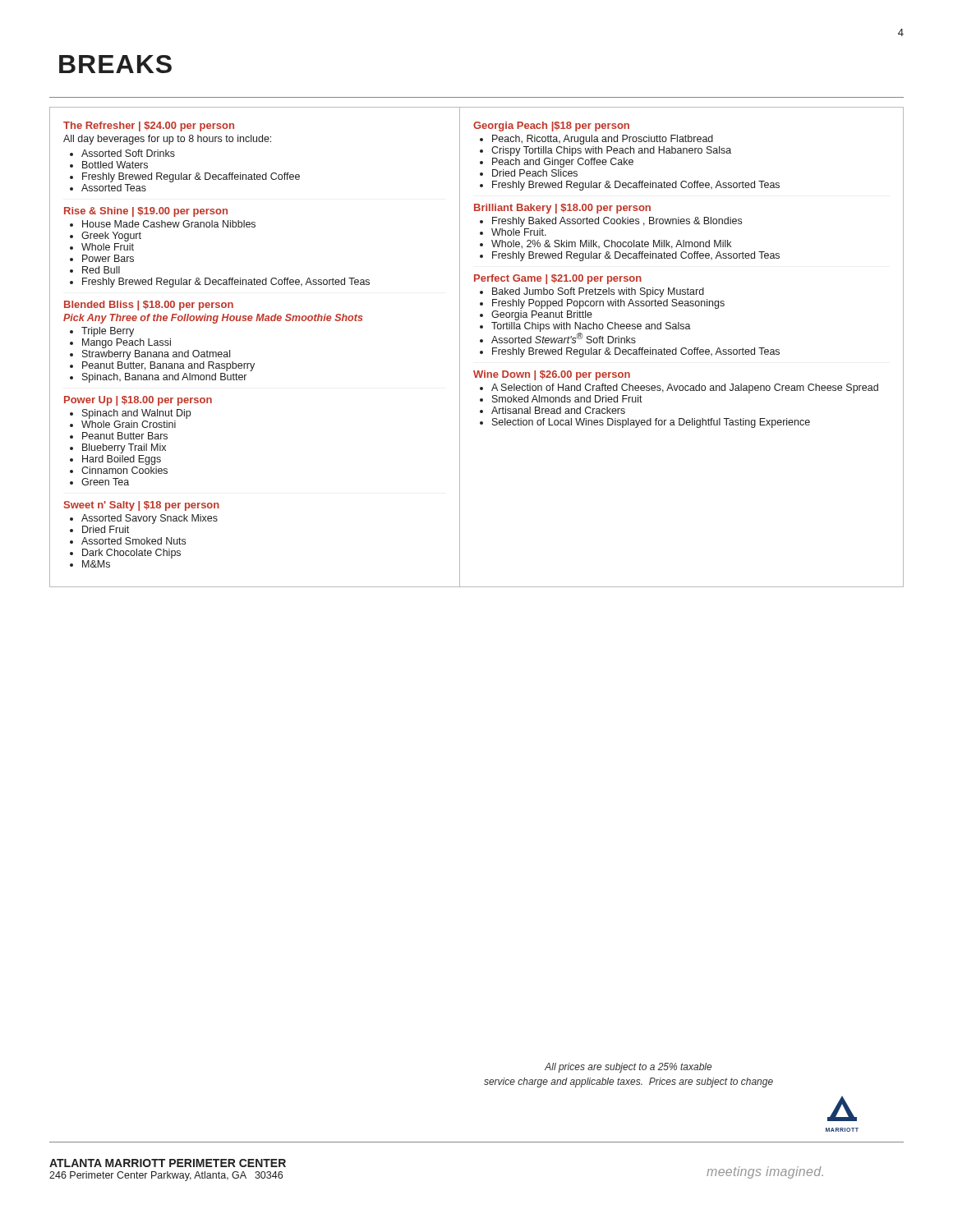Click the passage that begins "Tortilla Chips with Nacho"

(591, 326)
